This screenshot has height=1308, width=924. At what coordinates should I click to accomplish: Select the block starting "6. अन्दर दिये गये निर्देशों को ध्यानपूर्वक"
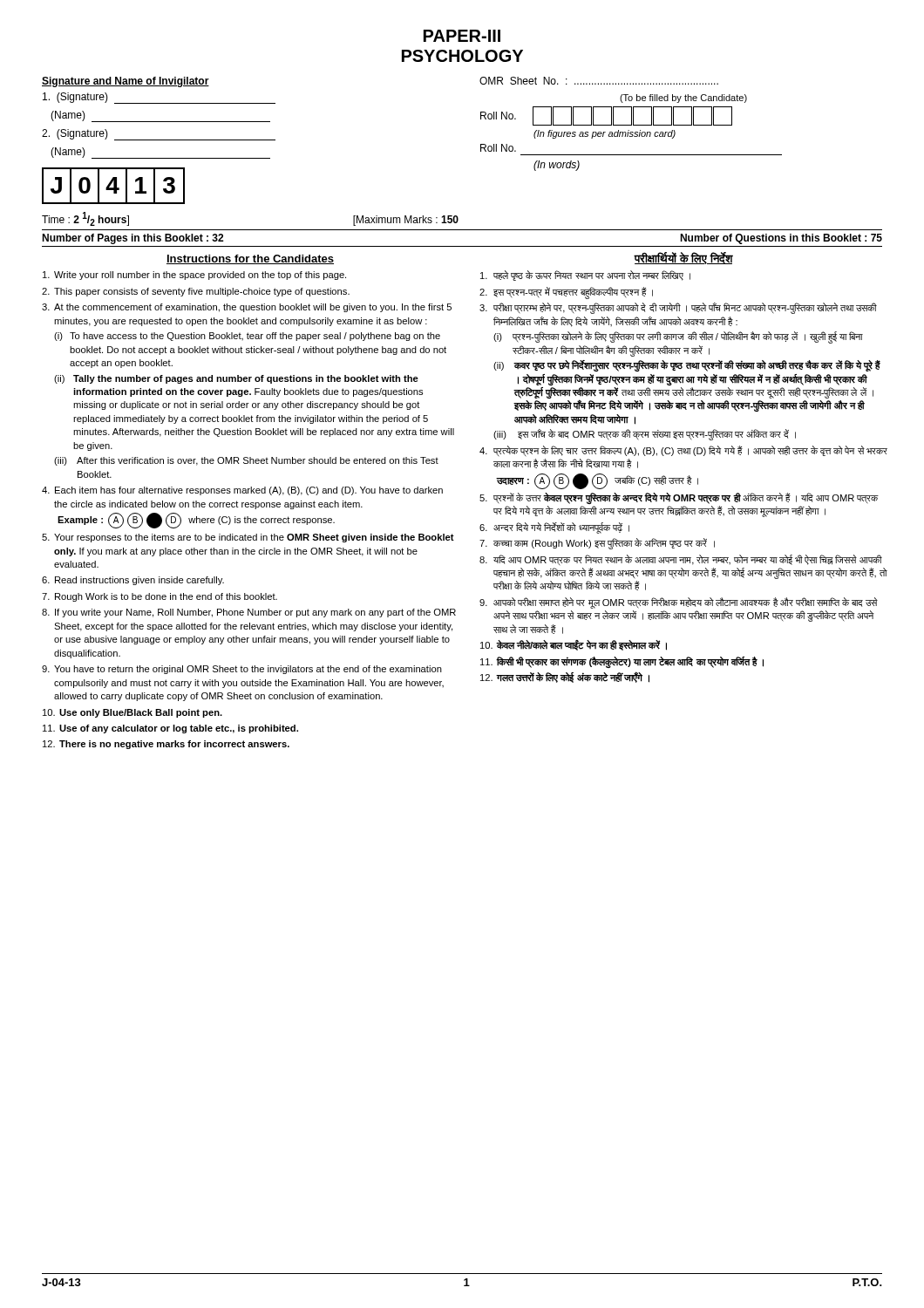[555, 528]
